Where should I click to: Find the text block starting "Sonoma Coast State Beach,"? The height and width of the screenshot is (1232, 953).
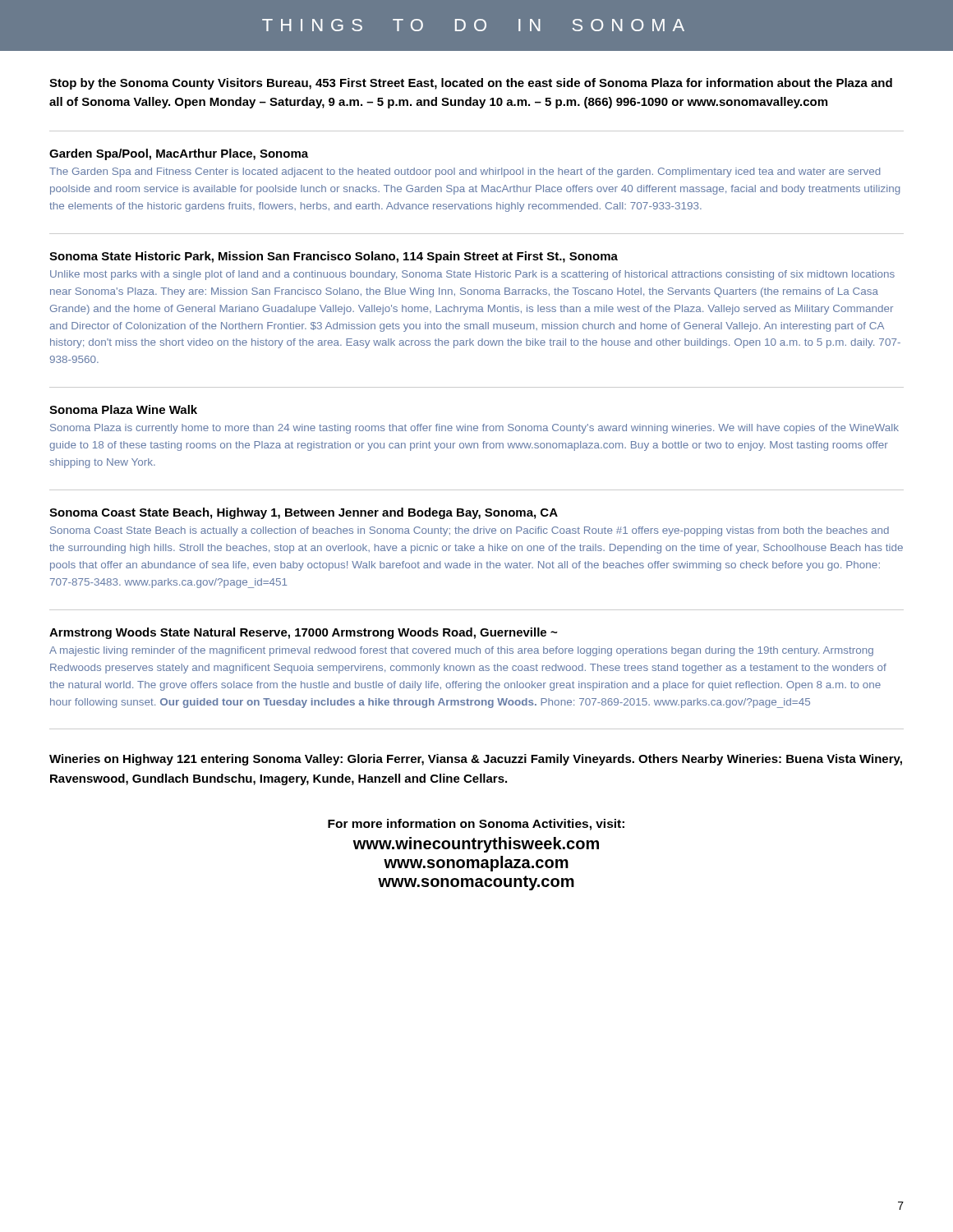click(x=304, y=512)
